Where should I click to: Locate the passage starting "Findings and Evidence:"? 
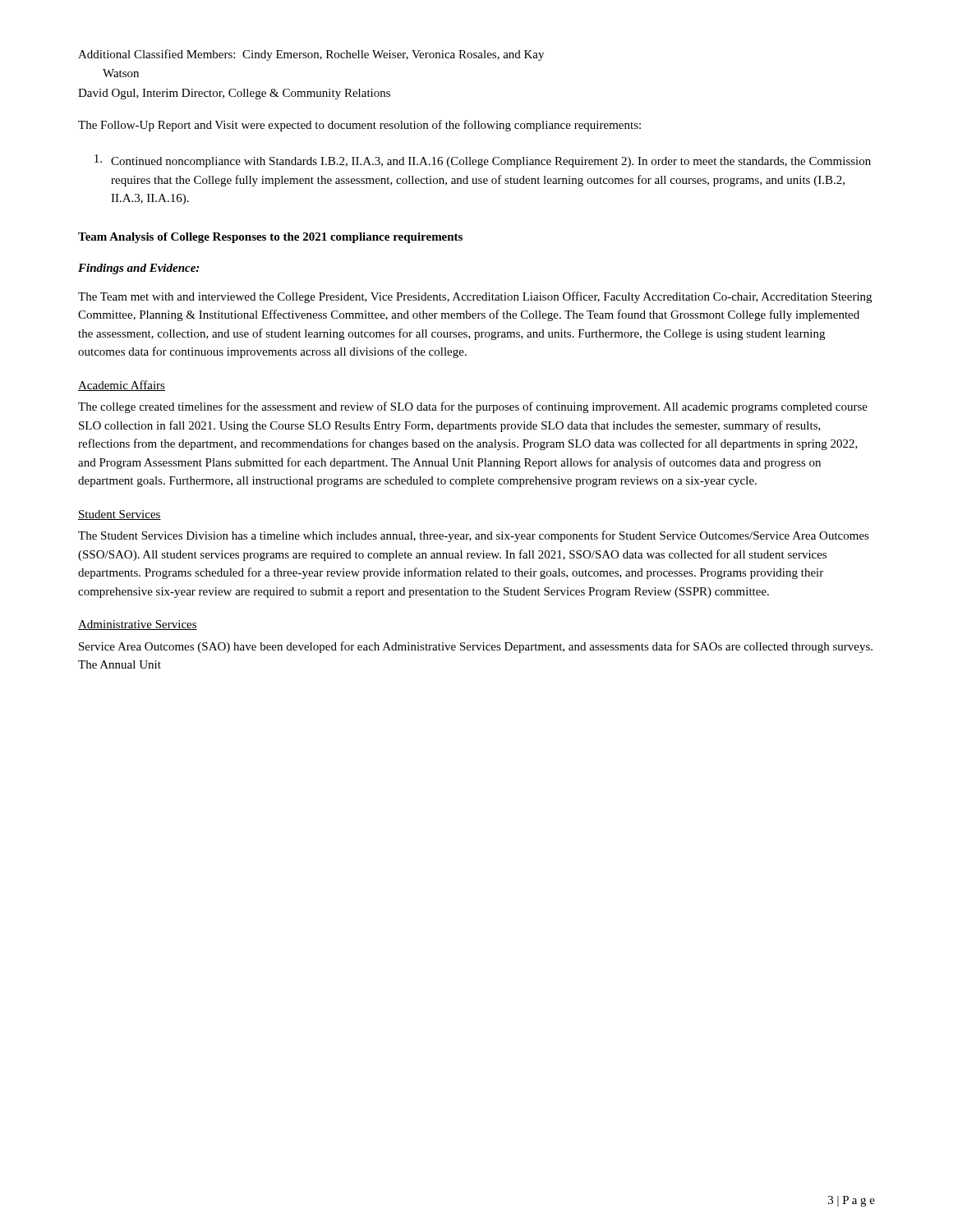(x=139, y=268)
